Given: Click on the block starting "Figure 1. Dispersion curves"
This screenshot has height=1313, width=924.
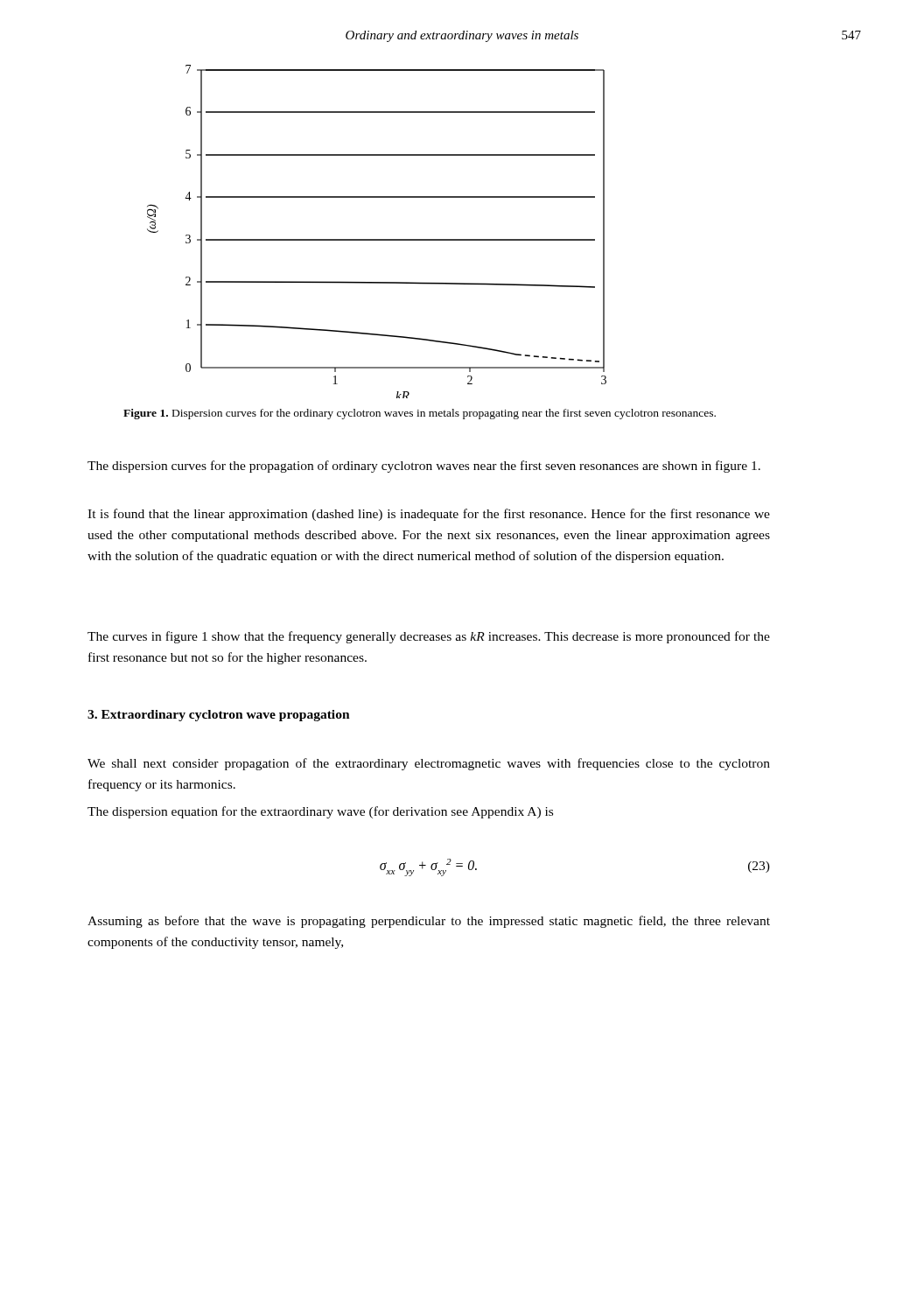Looking at the screenshot, I should 420,413.
